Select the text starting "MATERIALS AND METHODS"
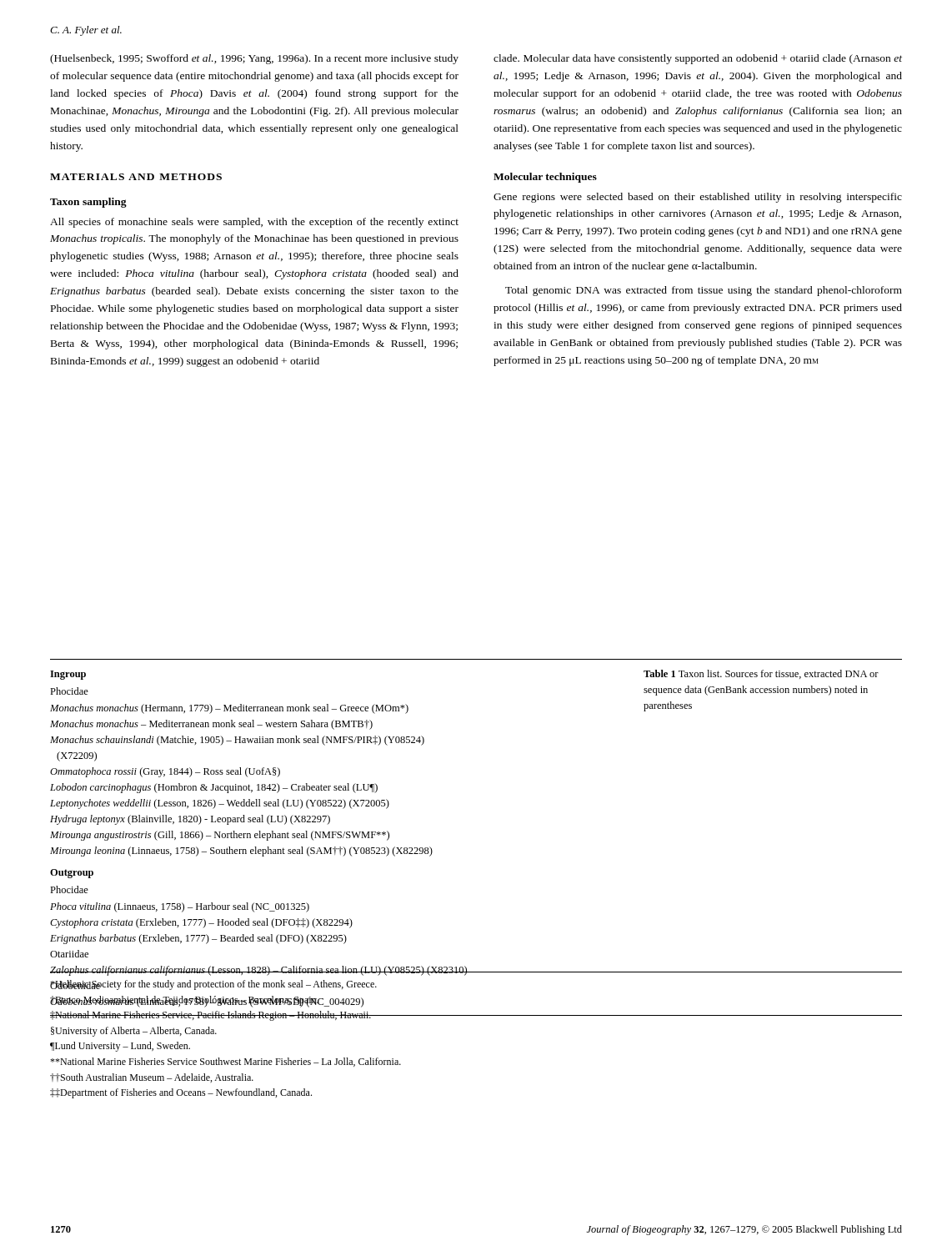952x1251 pixels. (x=137, y=176)
